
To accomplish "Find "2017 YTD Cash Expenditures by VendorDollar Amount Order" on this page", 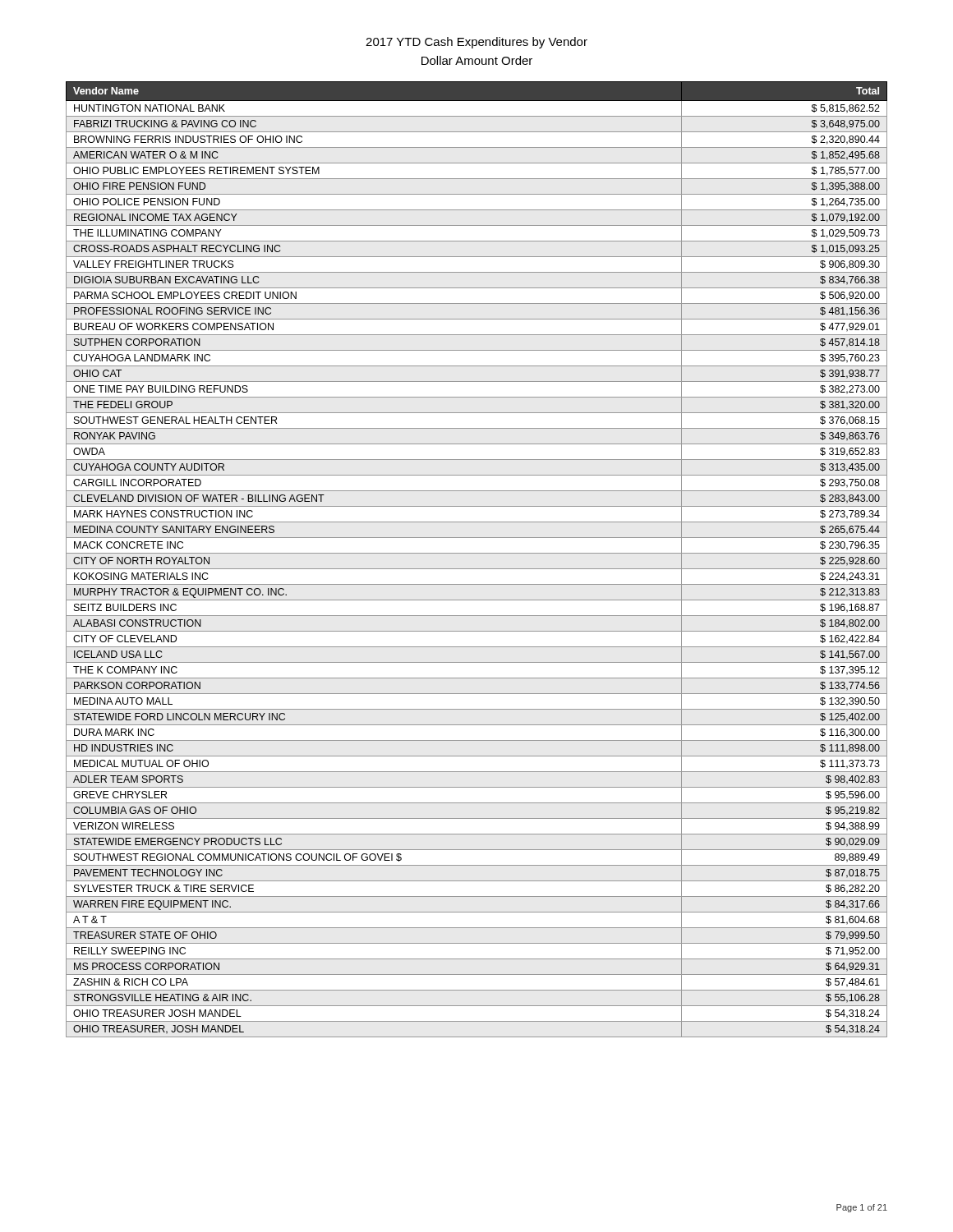I will pyautogui.click(x=476, y=51).
